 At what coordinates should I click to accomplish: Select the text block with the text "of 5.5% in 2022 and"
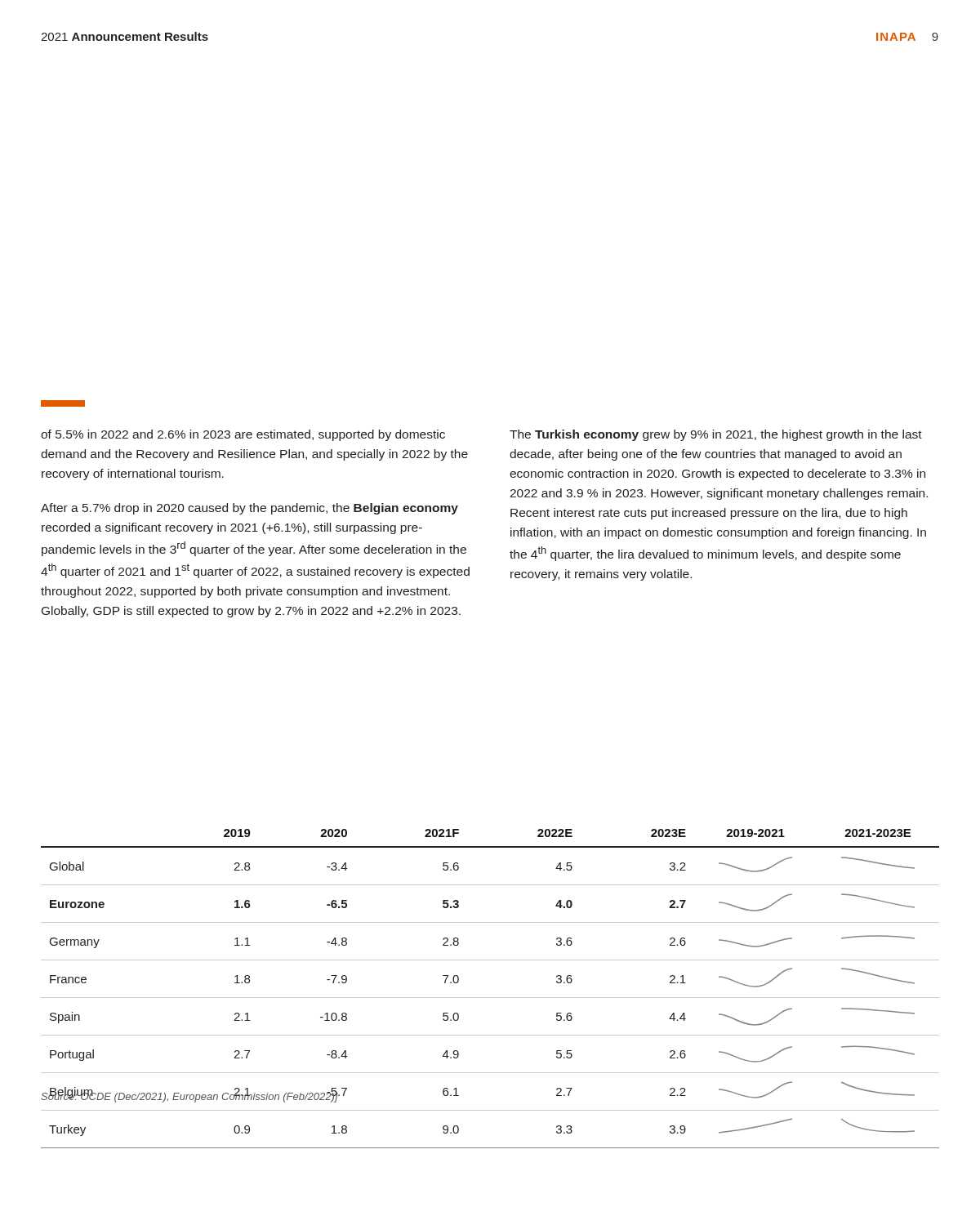click(x=256, y=523)
